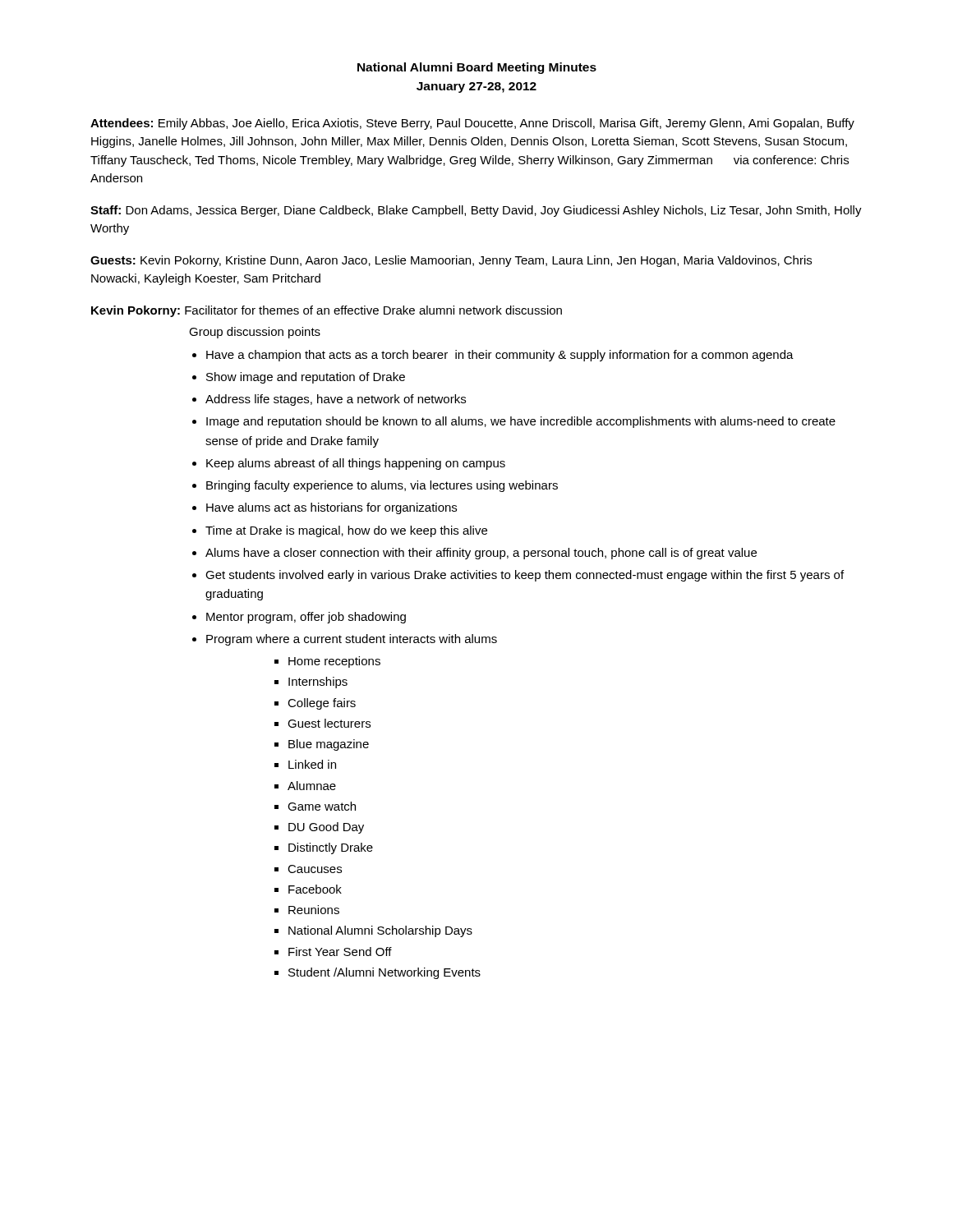
Task: Point to the passage starting "Get students involved early in various Drake activities"
Action: point(534,584)
